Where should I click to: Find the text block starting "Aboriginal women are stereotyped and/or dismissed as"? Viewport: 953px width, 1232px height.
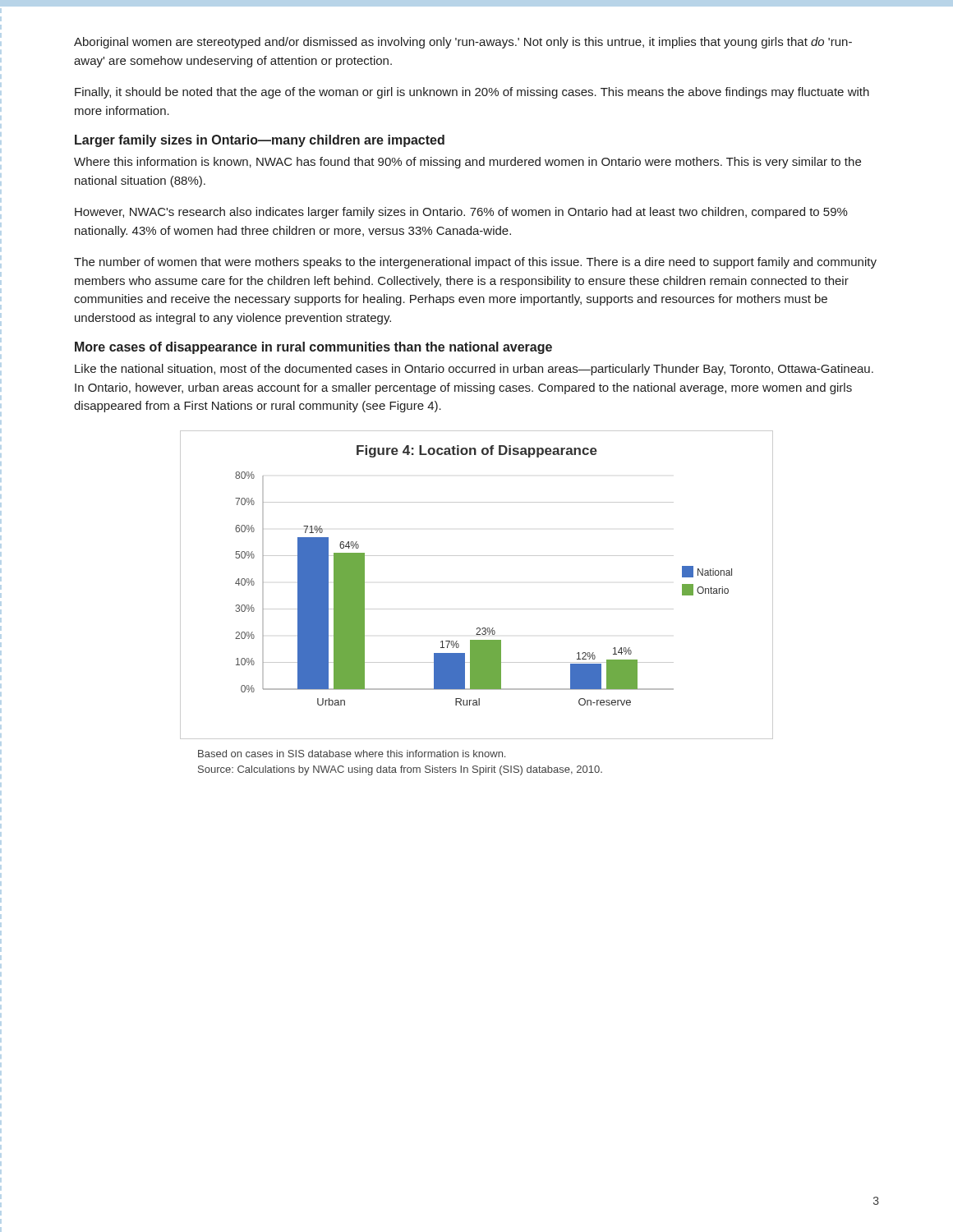tap(463, 51)
